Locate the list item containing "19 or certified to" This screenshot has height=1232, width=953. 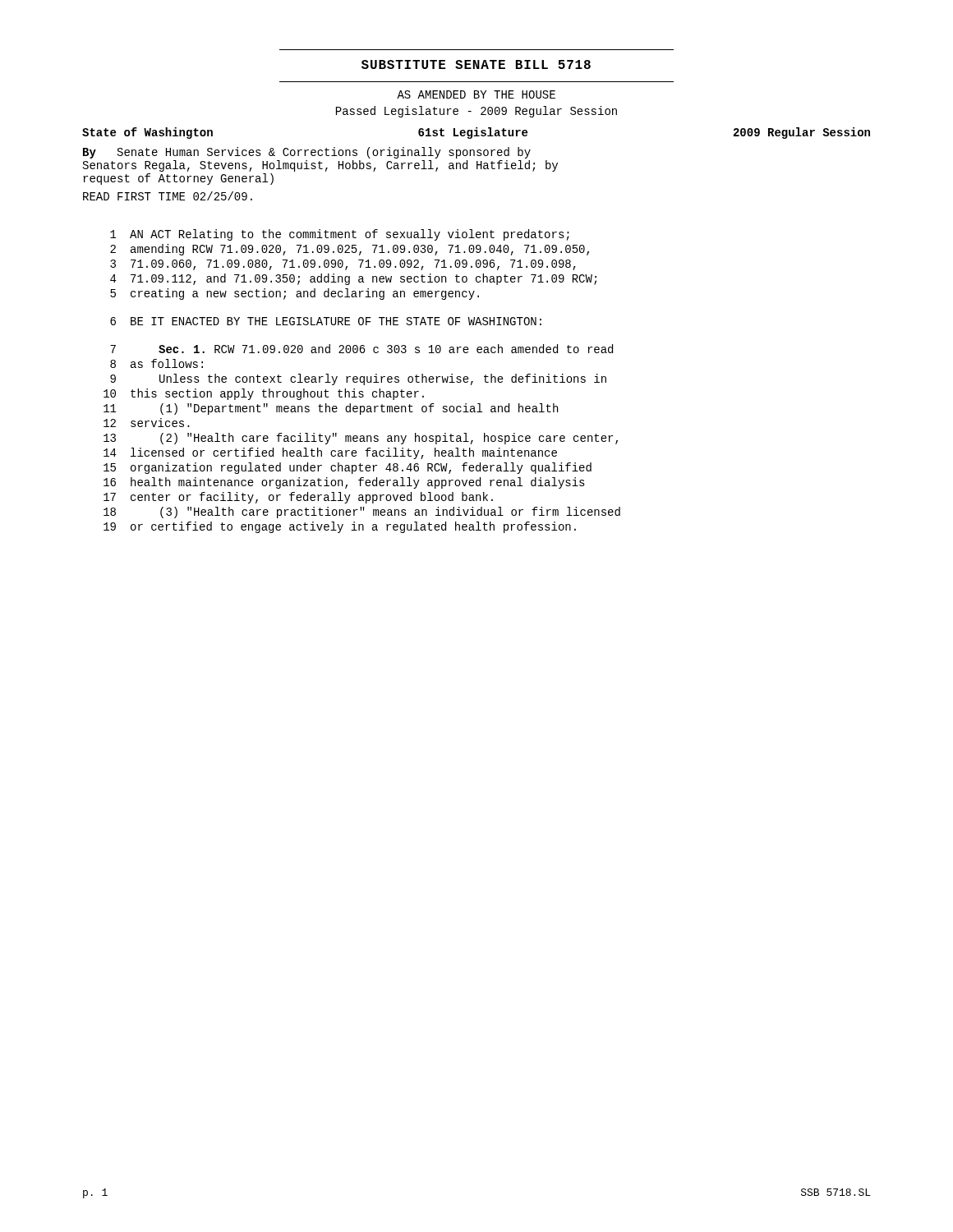point(476,527)
